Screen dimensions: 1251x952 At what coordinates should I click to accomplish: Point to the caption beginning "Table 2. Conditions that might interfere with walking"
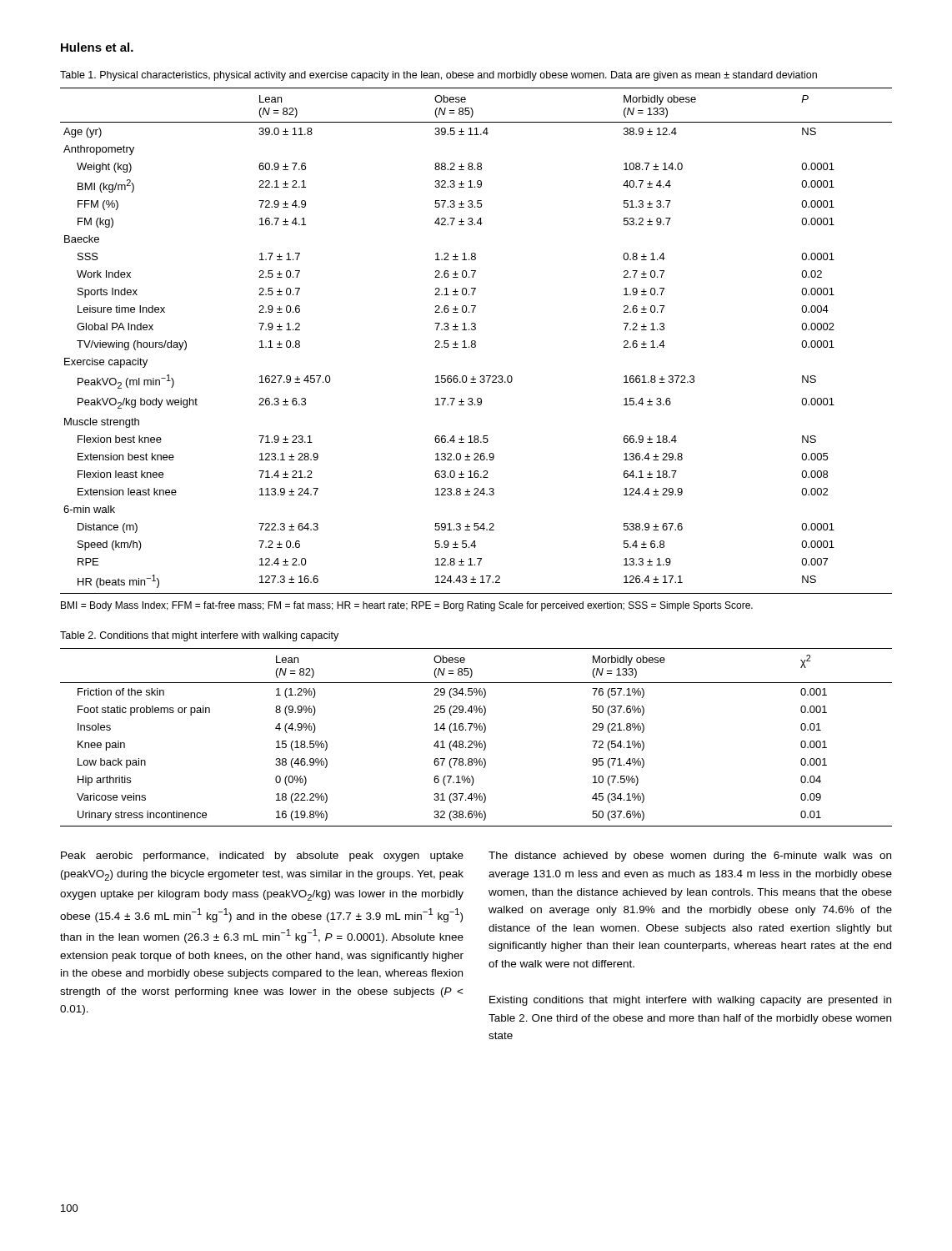coord(199,636)
